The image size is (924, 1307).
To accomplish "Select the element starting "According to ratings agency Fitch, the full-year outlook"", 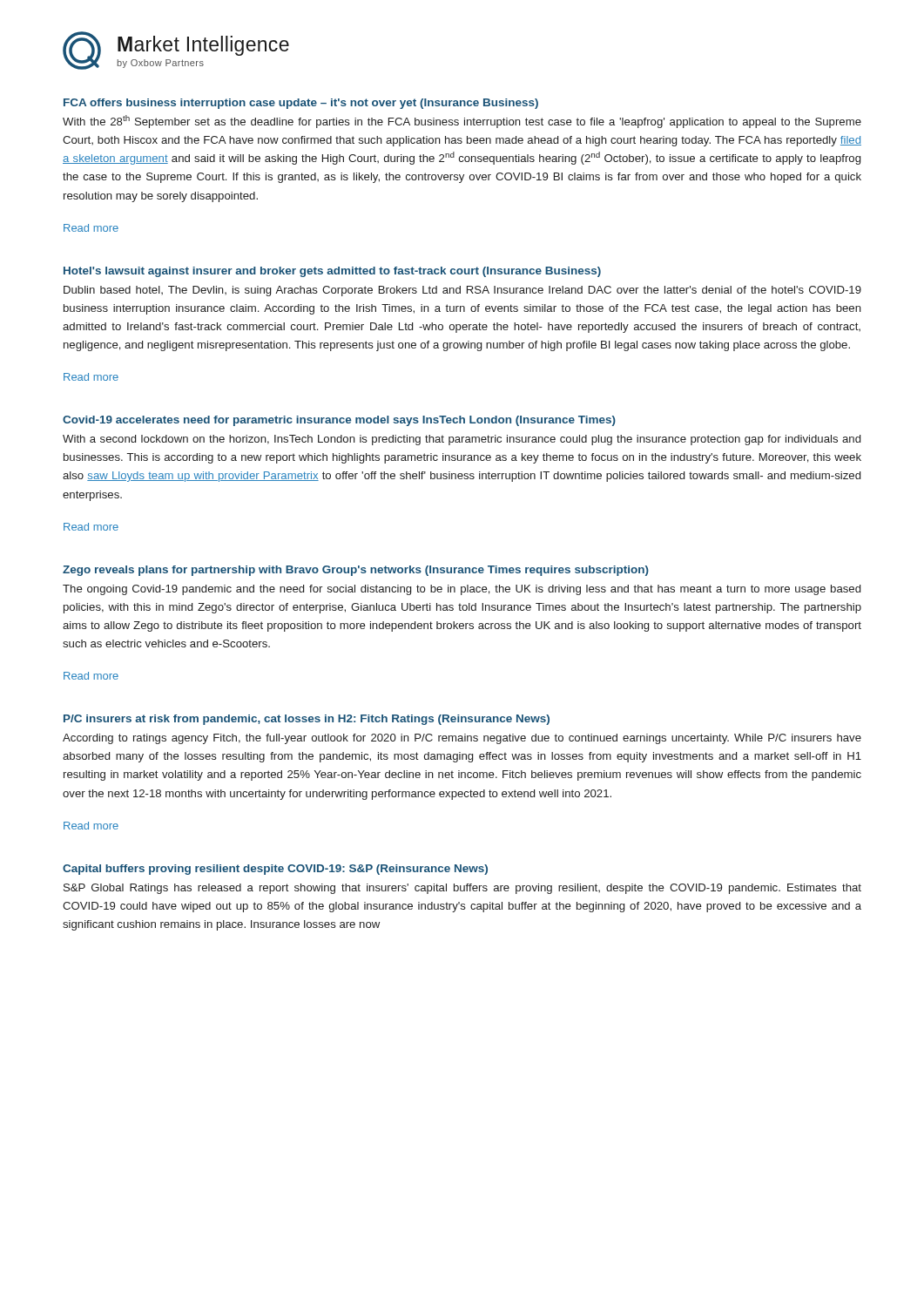I will pyautogui.click(x=462, y=765).
